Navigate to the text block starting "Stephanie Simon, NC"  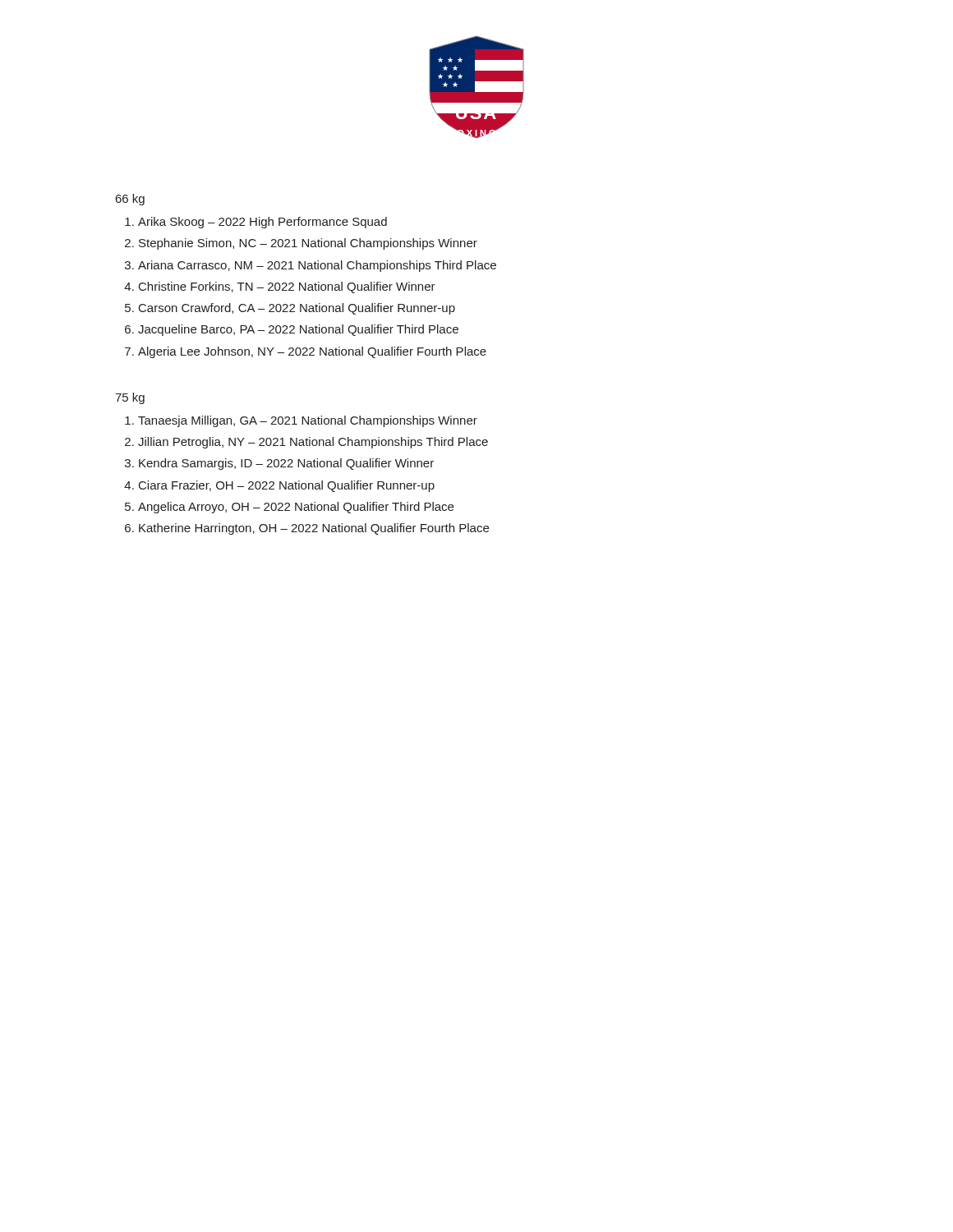coord(308,243)
